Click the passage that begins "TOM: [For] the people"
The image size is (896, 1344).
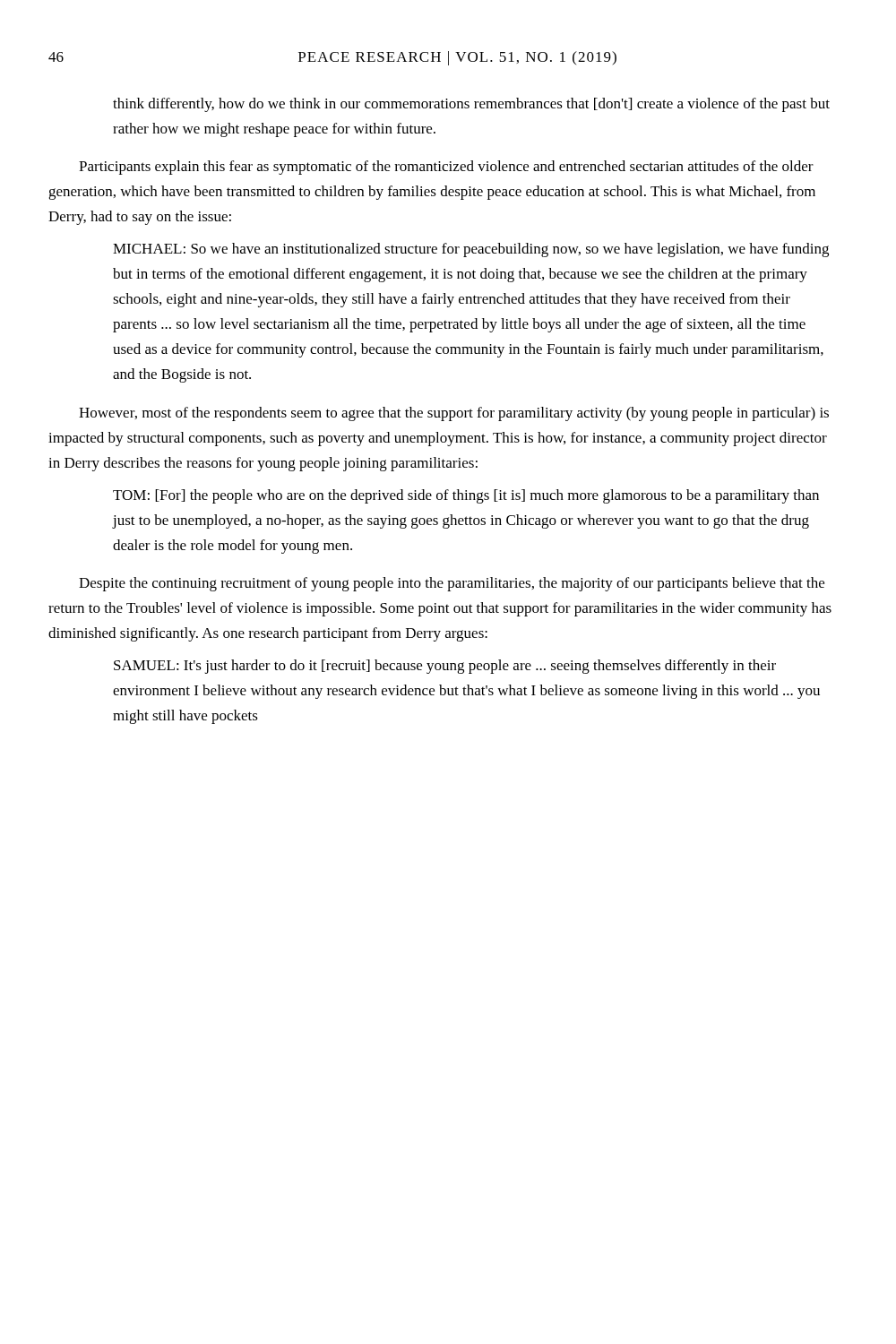(x=466, y=520)
